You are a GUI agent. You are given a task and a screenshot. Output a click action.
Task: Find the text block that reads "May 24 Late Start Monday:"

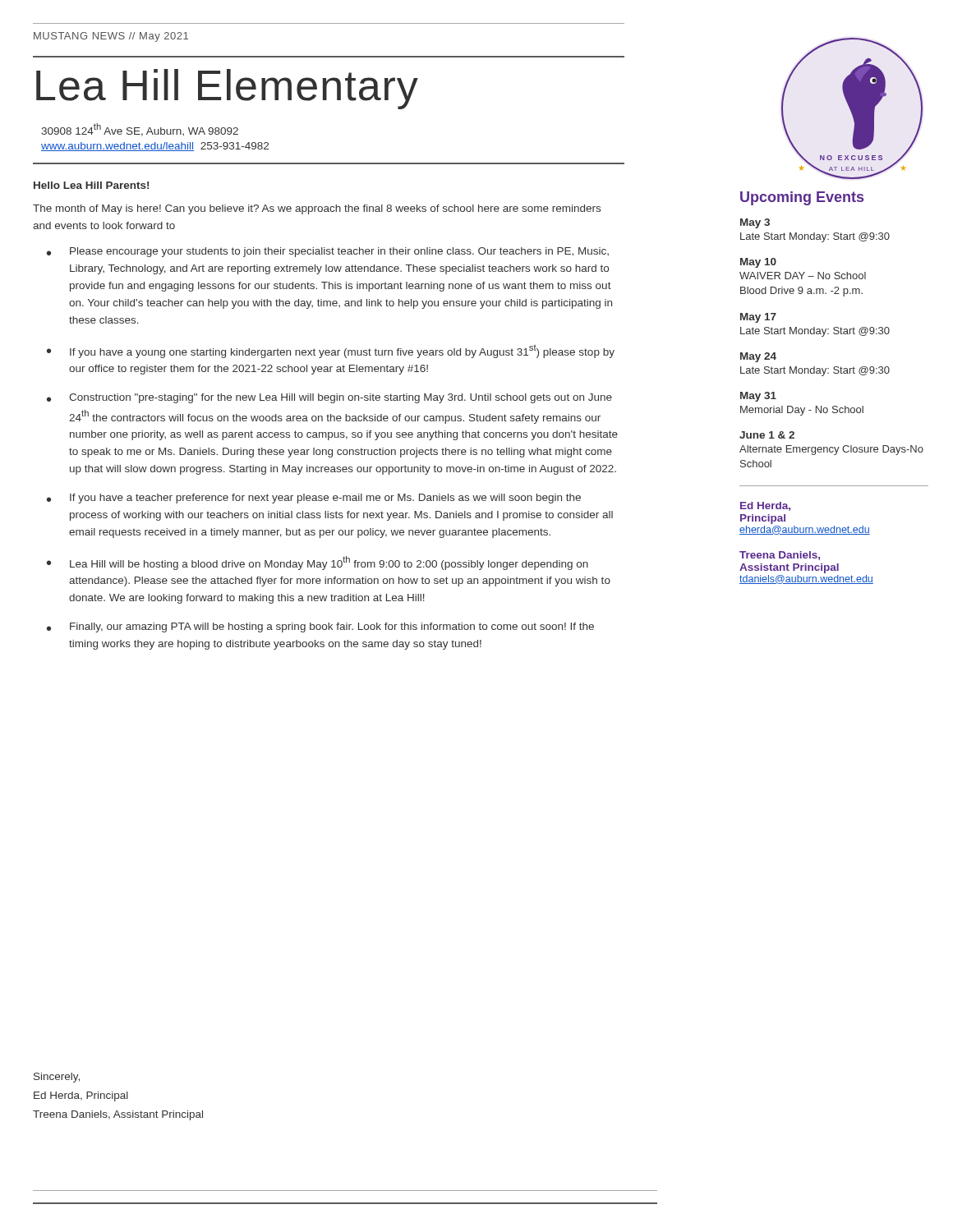pyautogui.click(x=834, y=364)
